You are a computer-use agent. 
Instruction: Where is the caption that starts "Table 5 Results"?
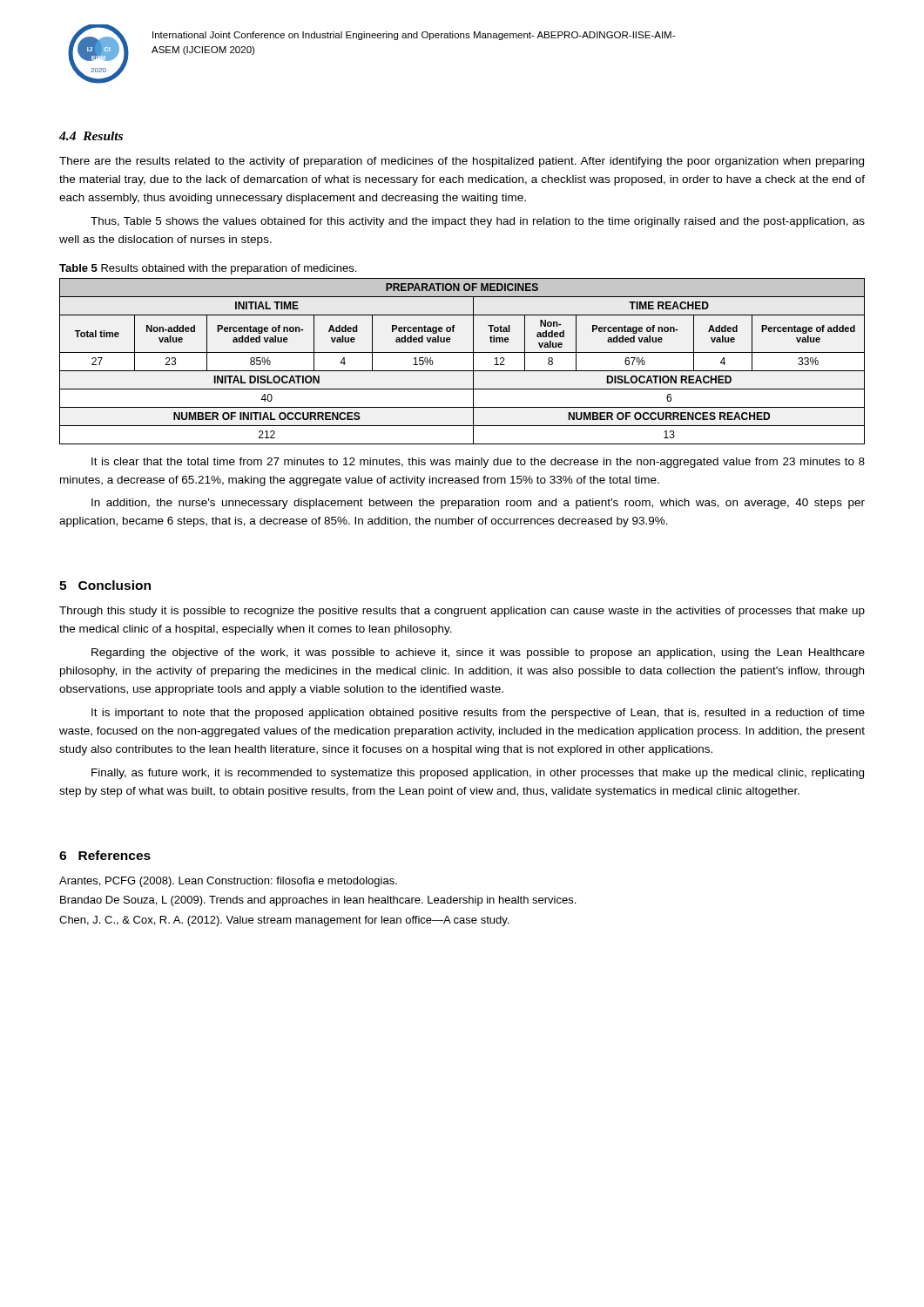(208, 268)
